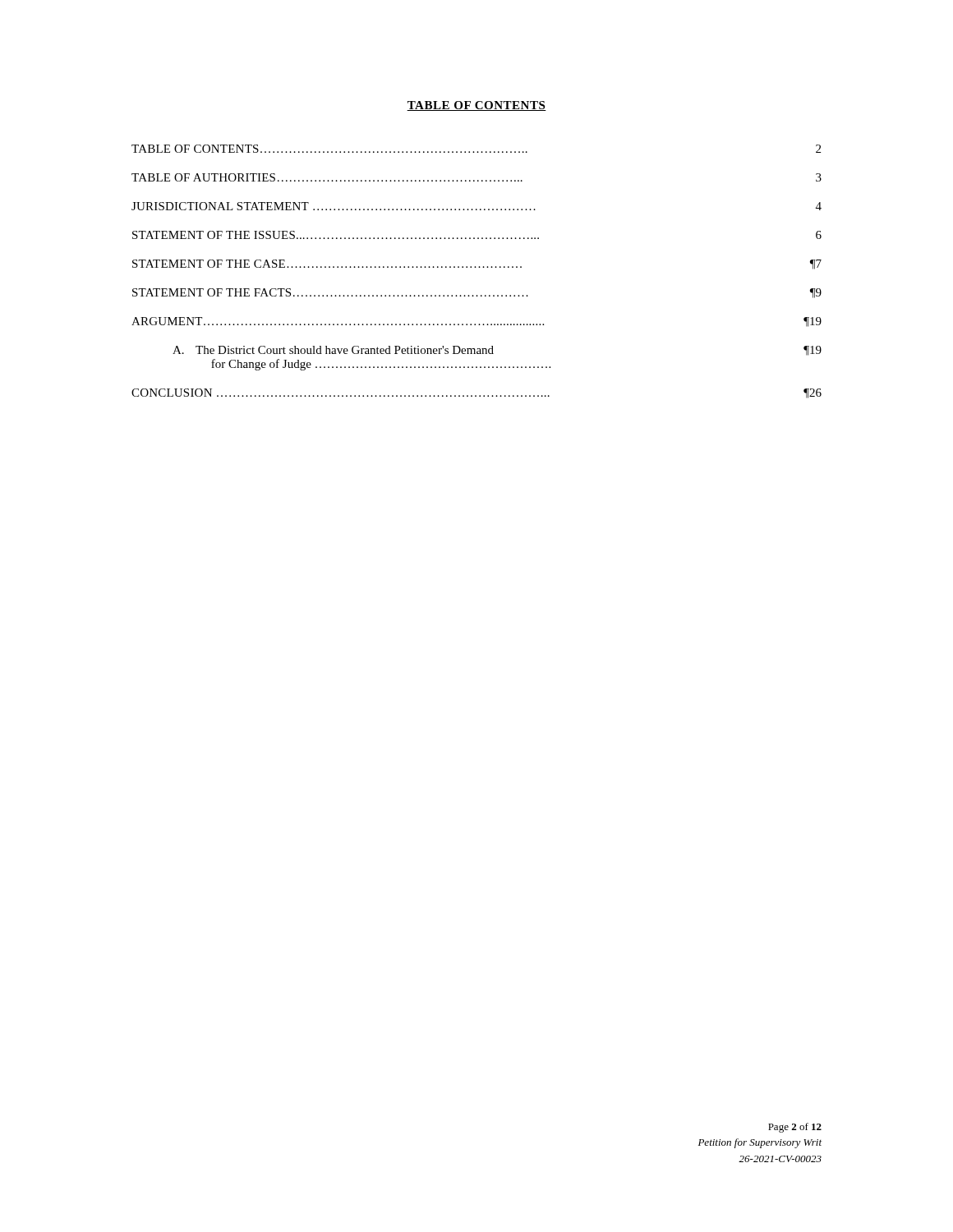This screenshot has height=1232, width=953.
Task: Locate the text block starting "JURISDICTIONAL STATEMENT ……………………………………………… 4"
Action: point(476,207)
